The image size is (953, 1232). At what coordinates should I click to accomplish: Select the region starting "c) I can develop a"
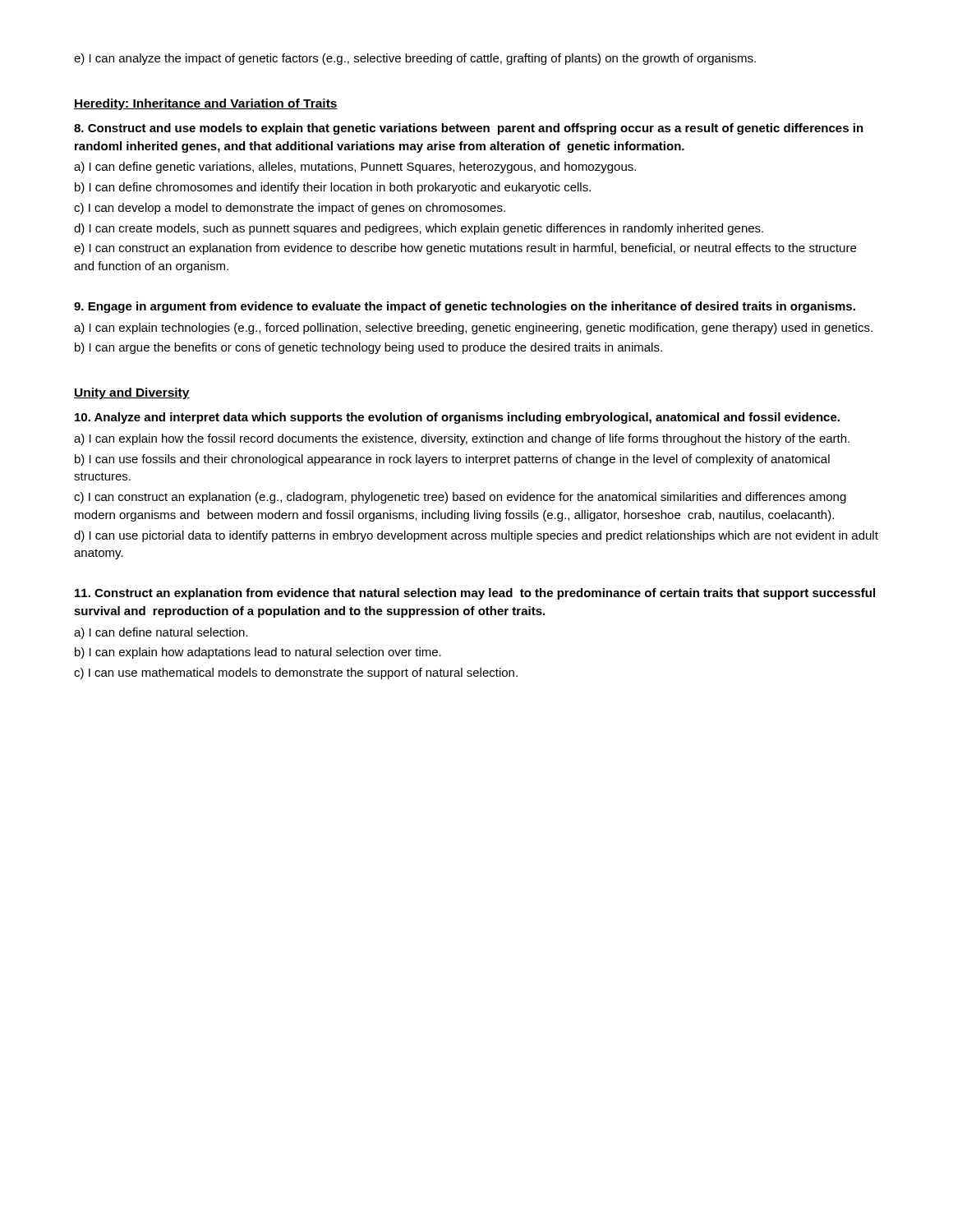(x=290, y=207)
